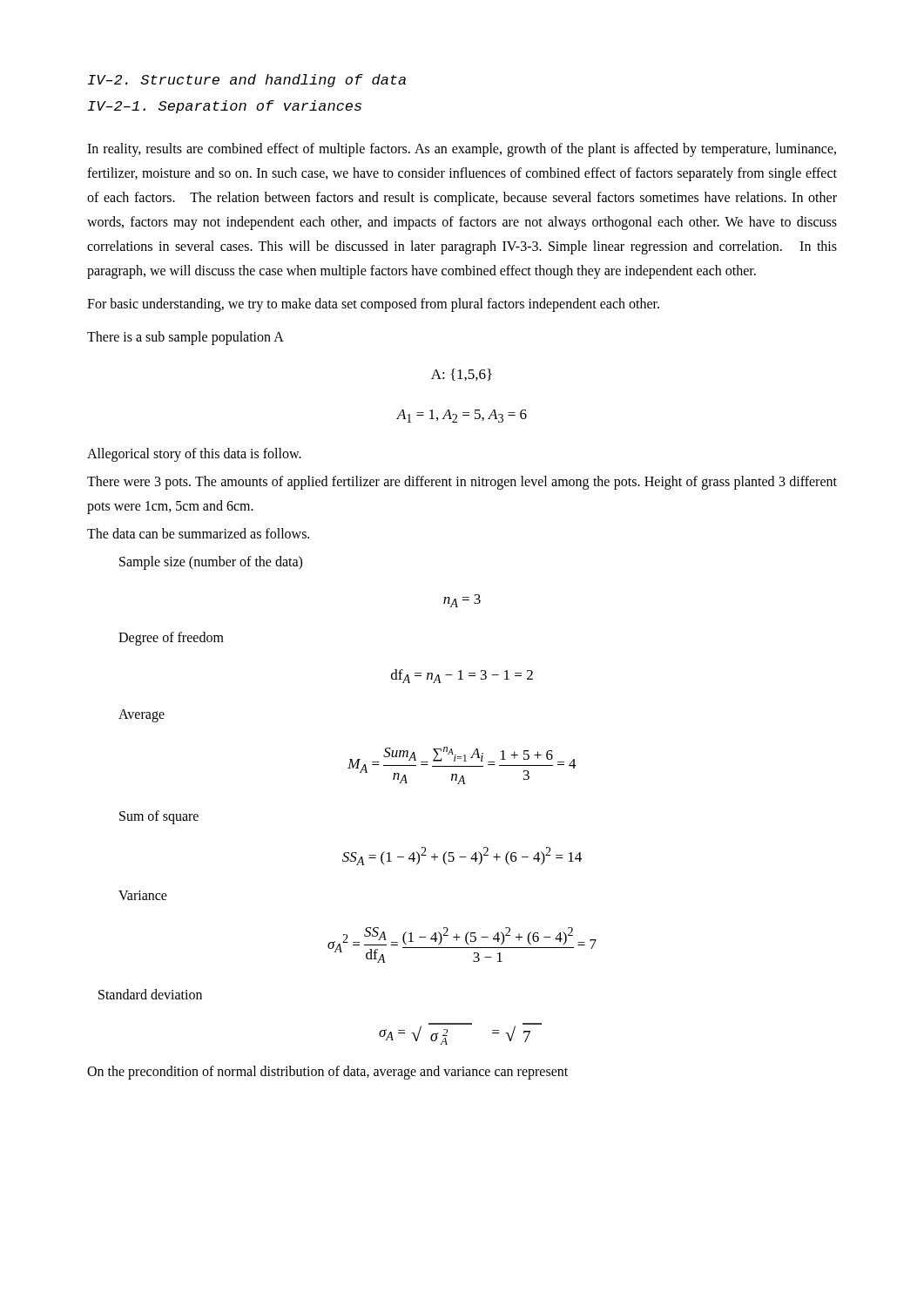The height and width of the screenshot is (1307, 924).
Task: Click on the formula with the text "σA2 = SSA"
Action: click(462, 945)
